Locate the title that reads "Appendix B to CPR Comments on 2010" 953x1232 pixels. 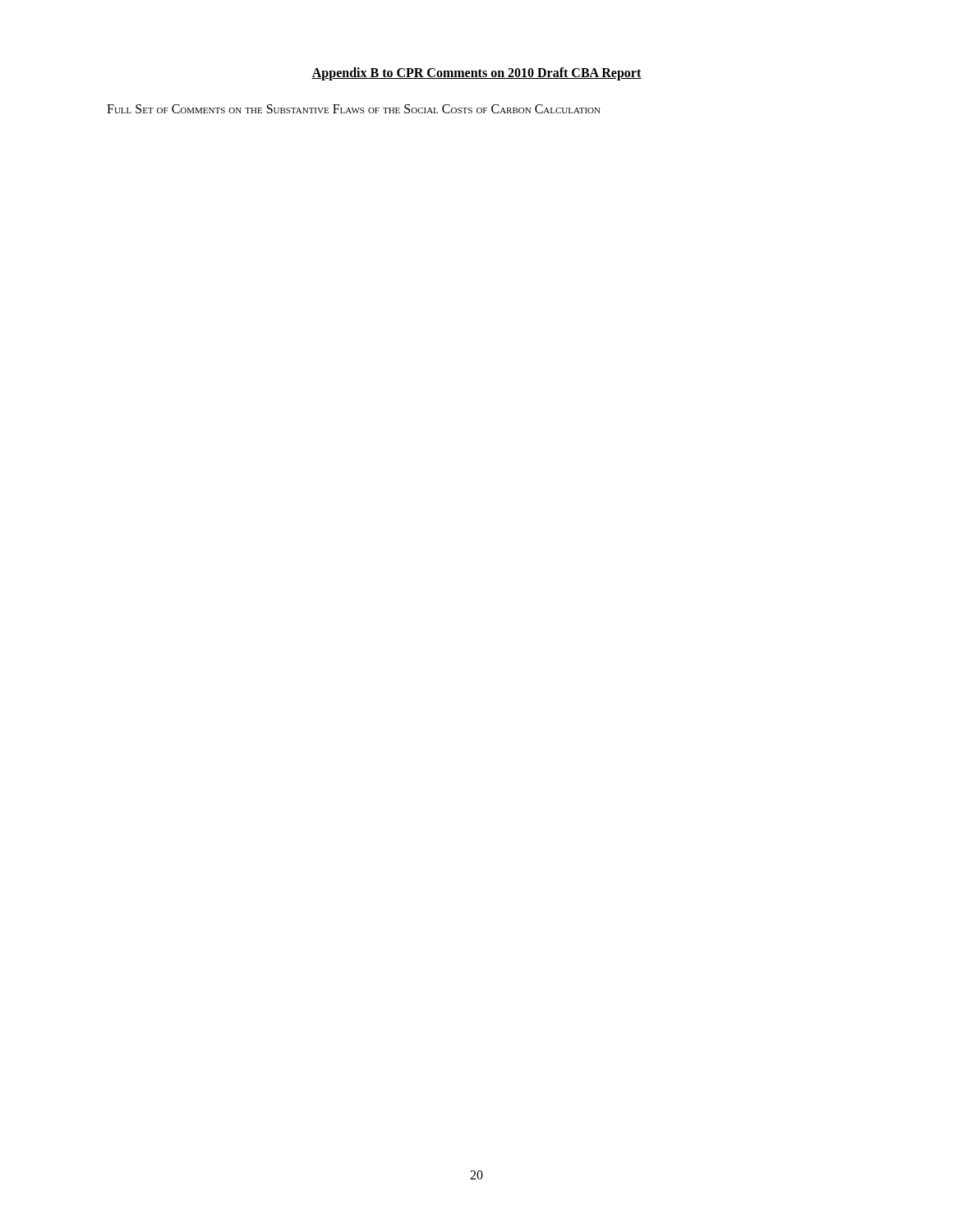(476, 73)
